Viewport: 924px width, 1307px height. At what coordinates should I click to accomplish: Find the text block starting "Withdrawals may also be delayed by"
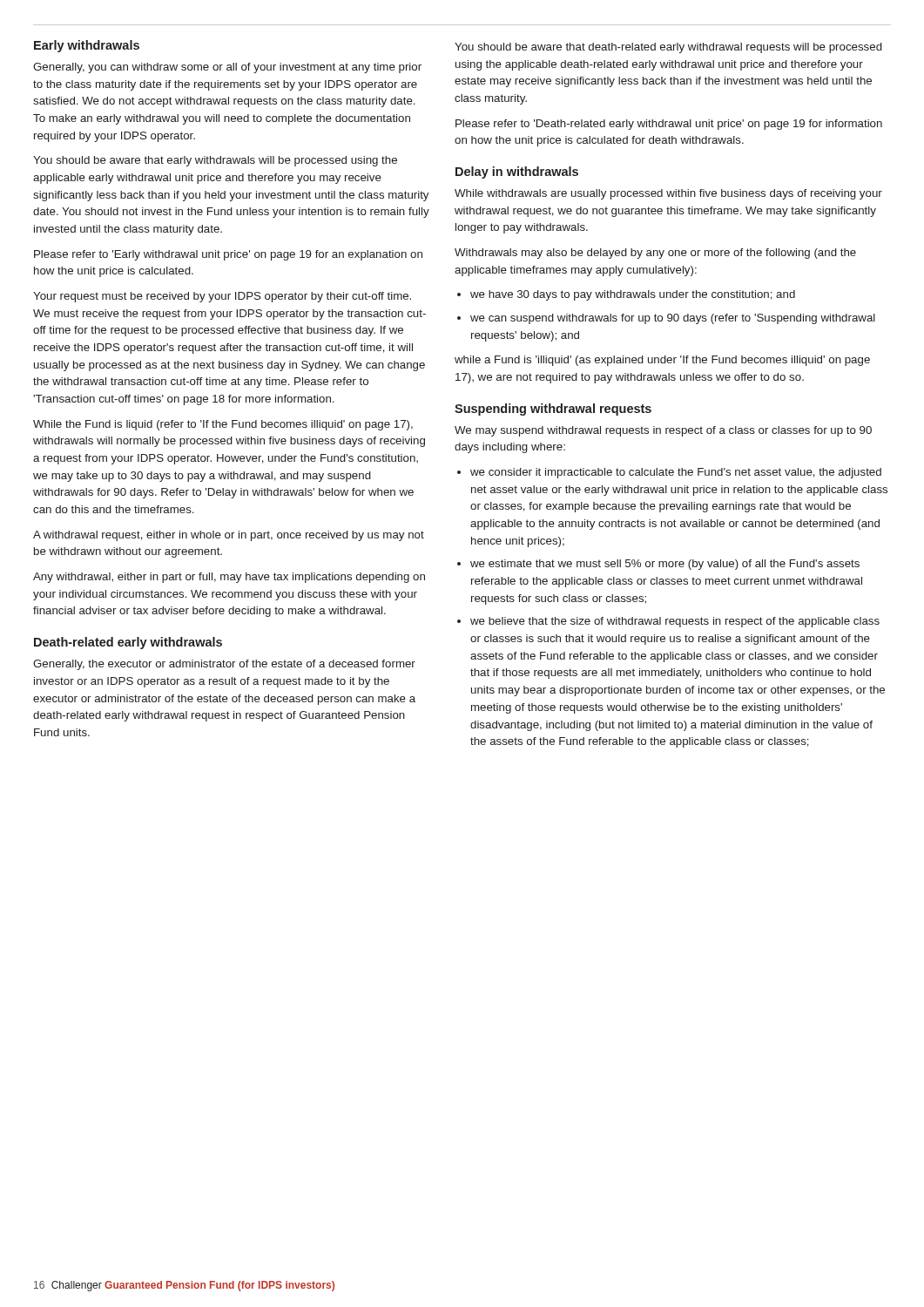673,261
